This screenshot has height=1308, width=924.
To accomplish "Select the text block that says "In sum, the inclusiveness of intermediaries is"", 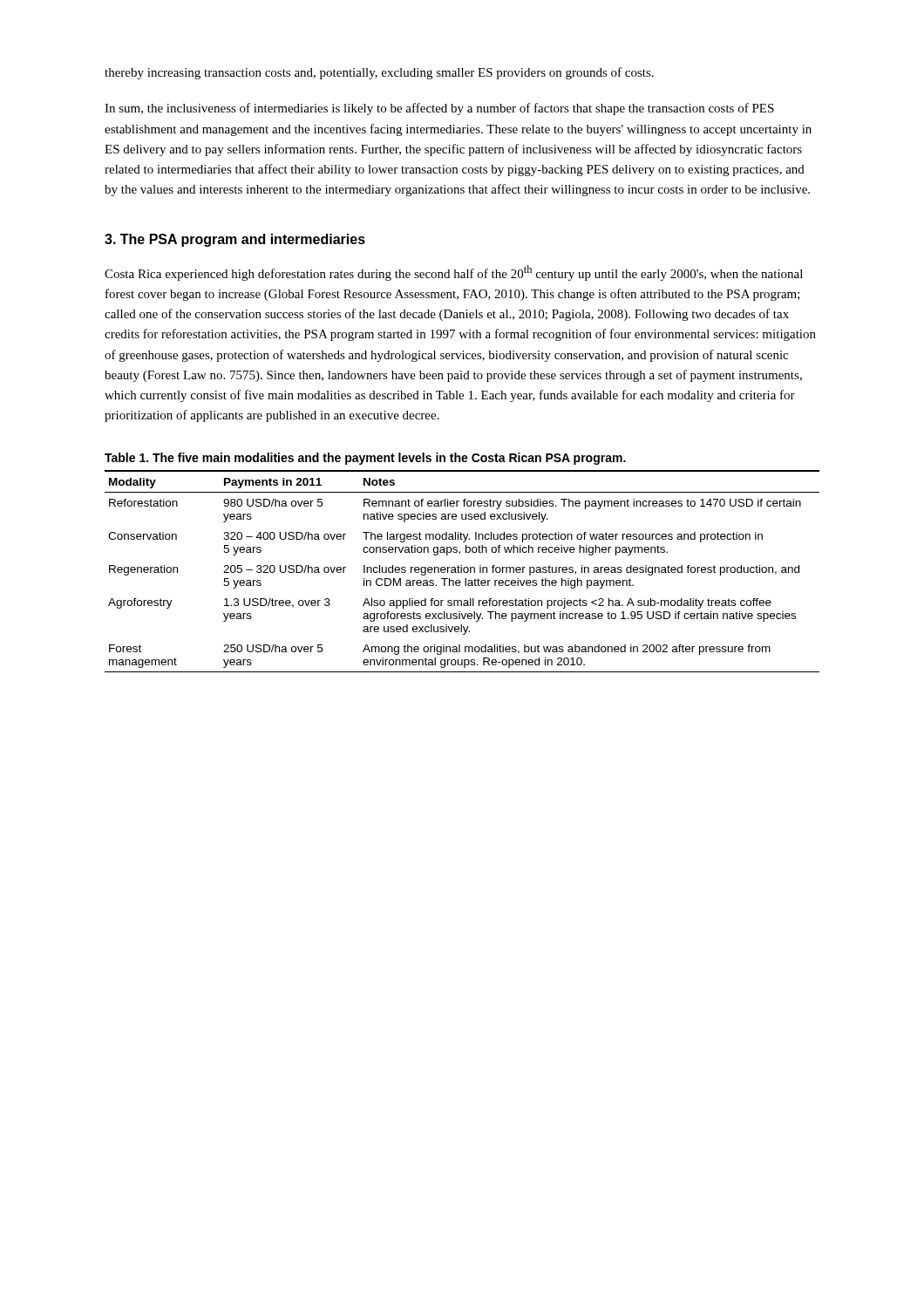I will click(458, 149).
